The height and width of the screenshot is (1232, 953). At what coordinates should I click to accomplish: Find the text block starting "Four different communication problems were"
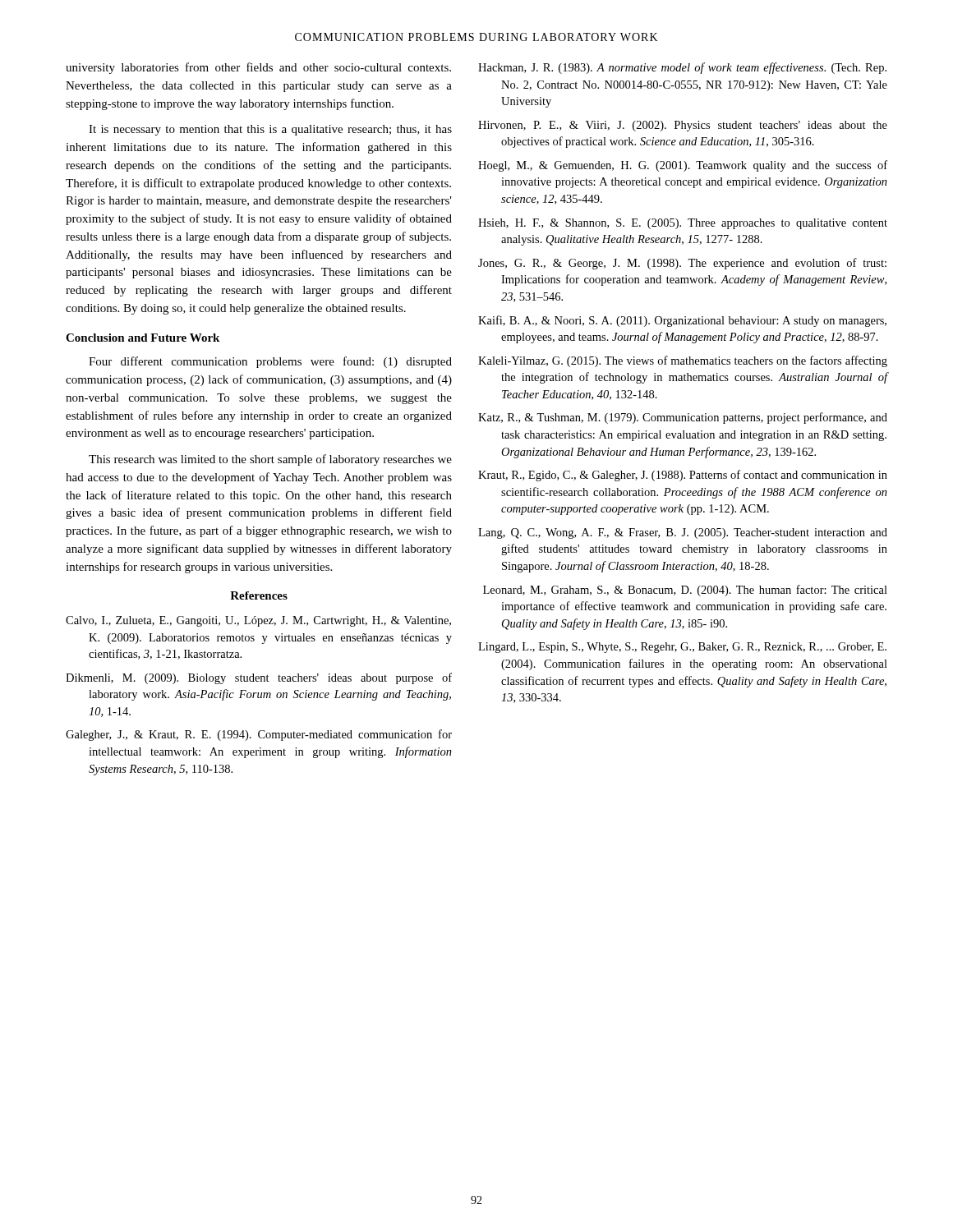coord(259,398)
